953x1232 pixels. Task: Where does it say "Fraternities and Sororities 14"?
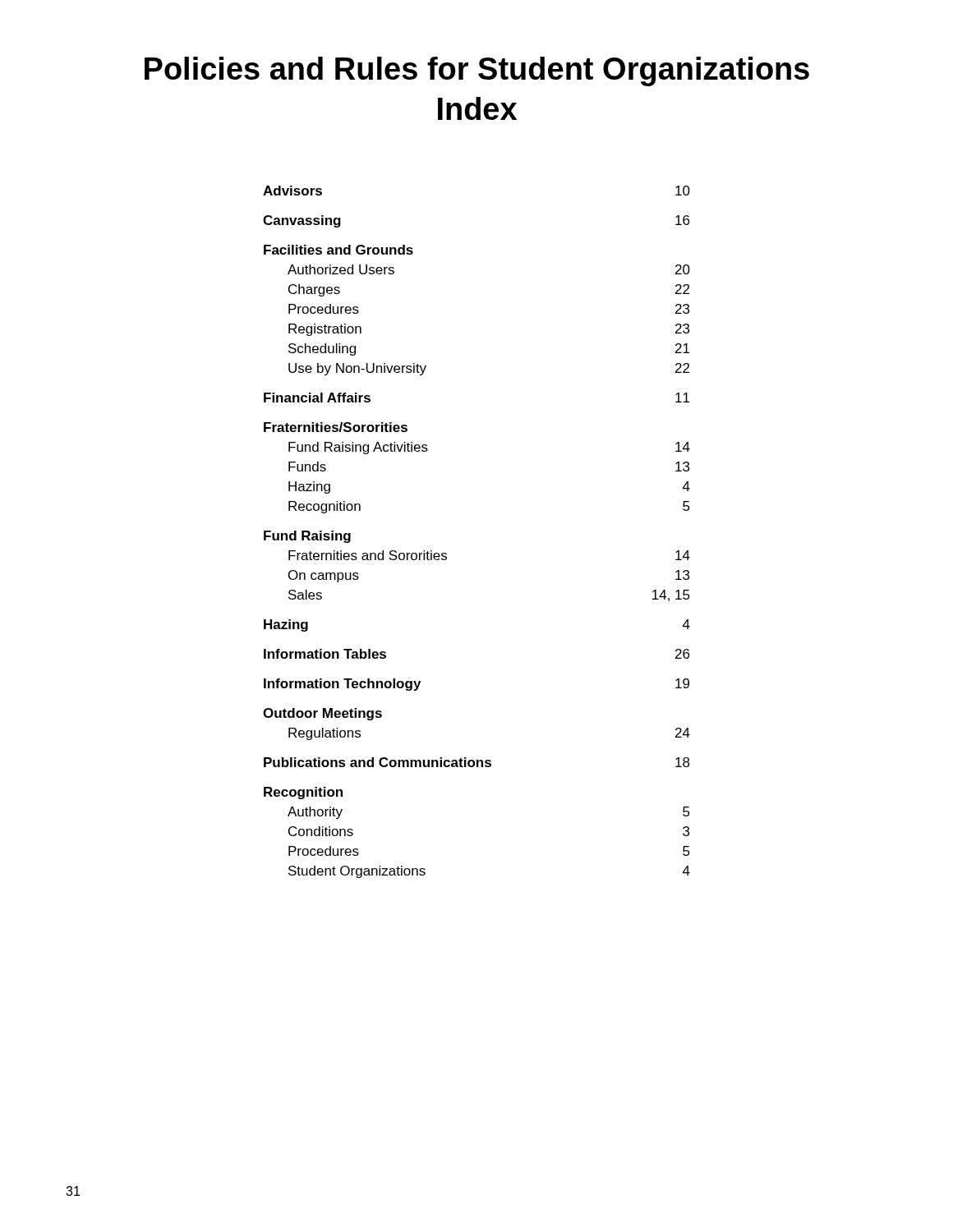pyautogui.click(x=365, y=556)
